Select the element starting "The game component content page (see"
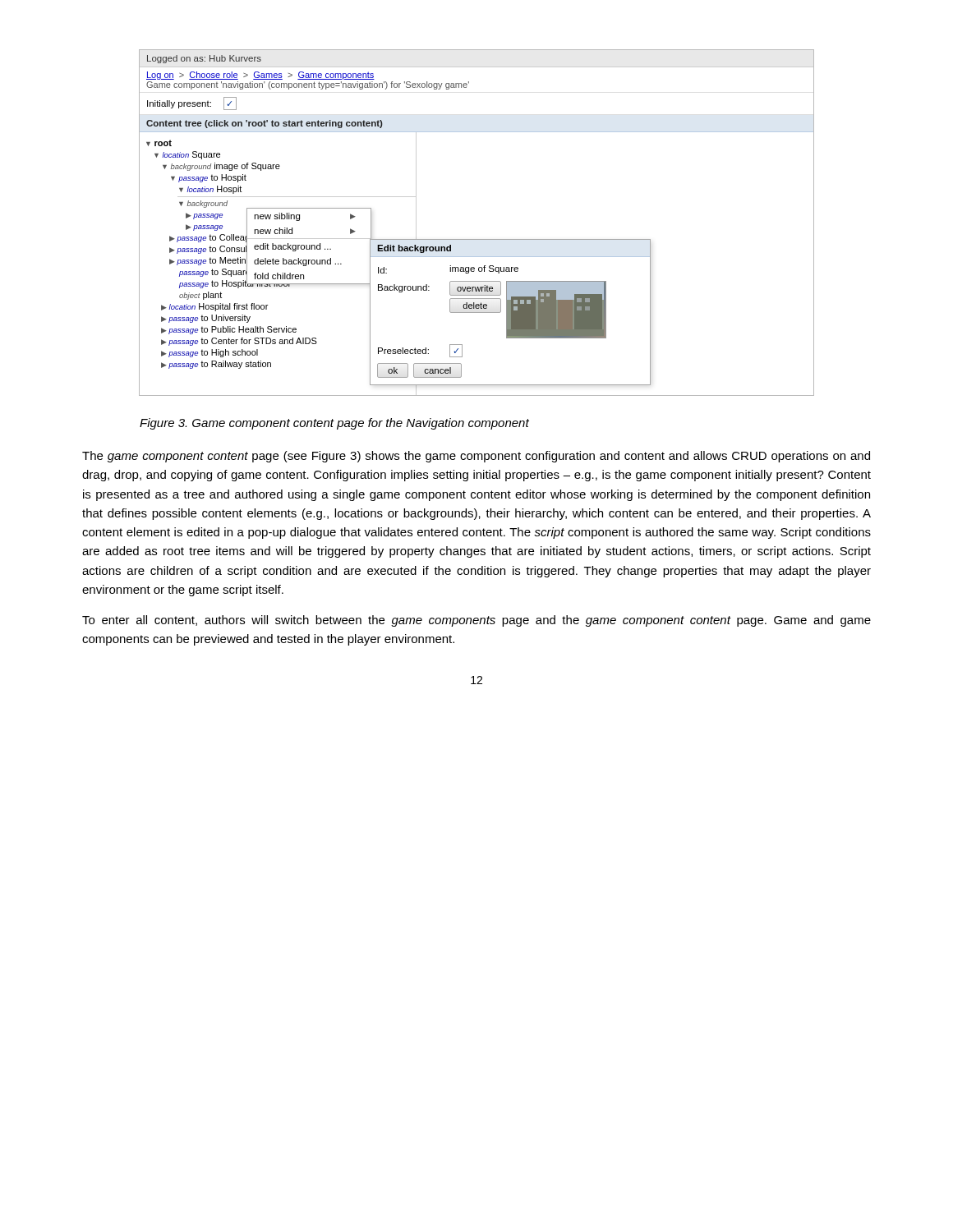This screenshot has height=1232, width=953. [x=476, y=522]
